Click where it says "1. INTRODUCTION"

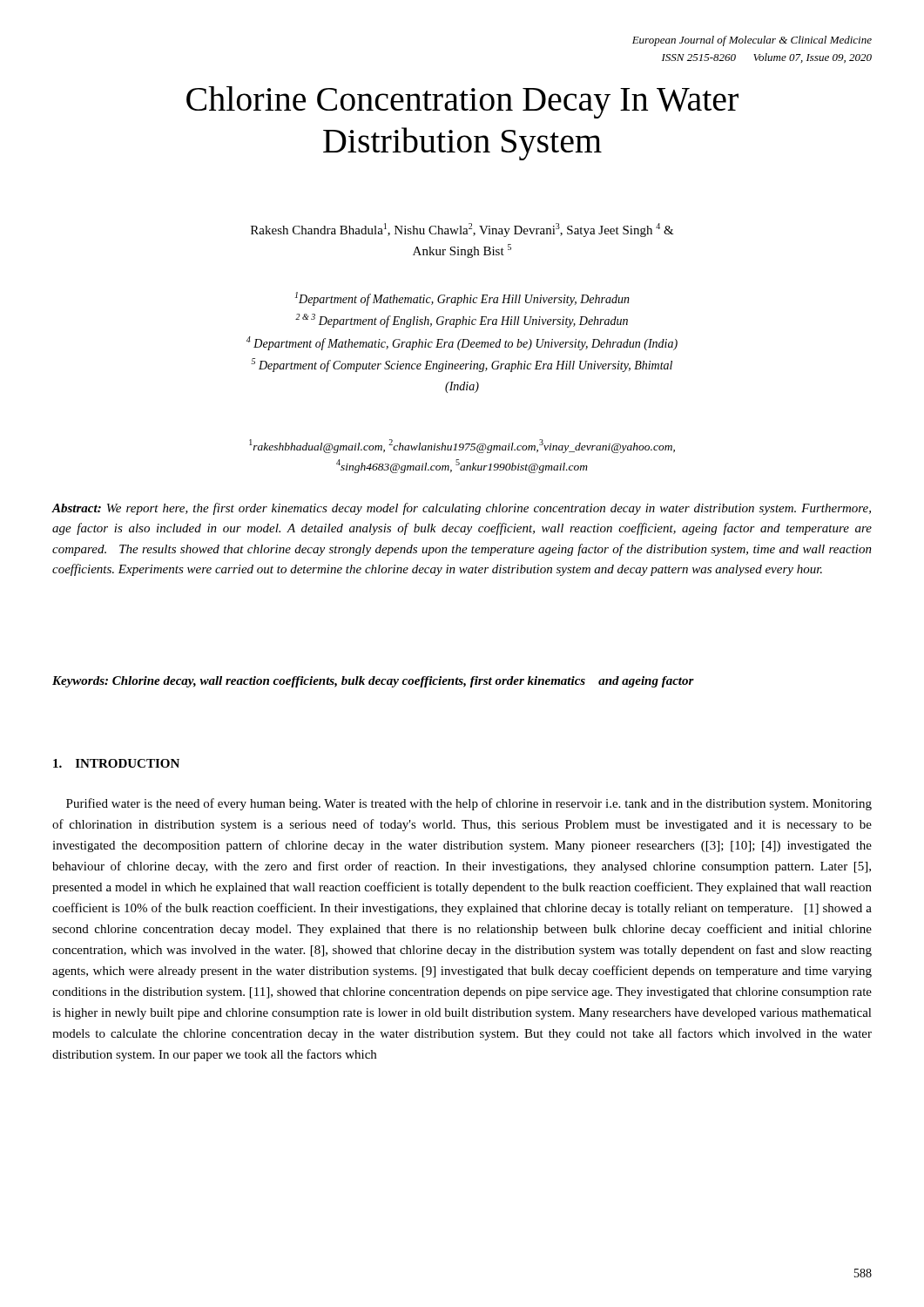116,763
